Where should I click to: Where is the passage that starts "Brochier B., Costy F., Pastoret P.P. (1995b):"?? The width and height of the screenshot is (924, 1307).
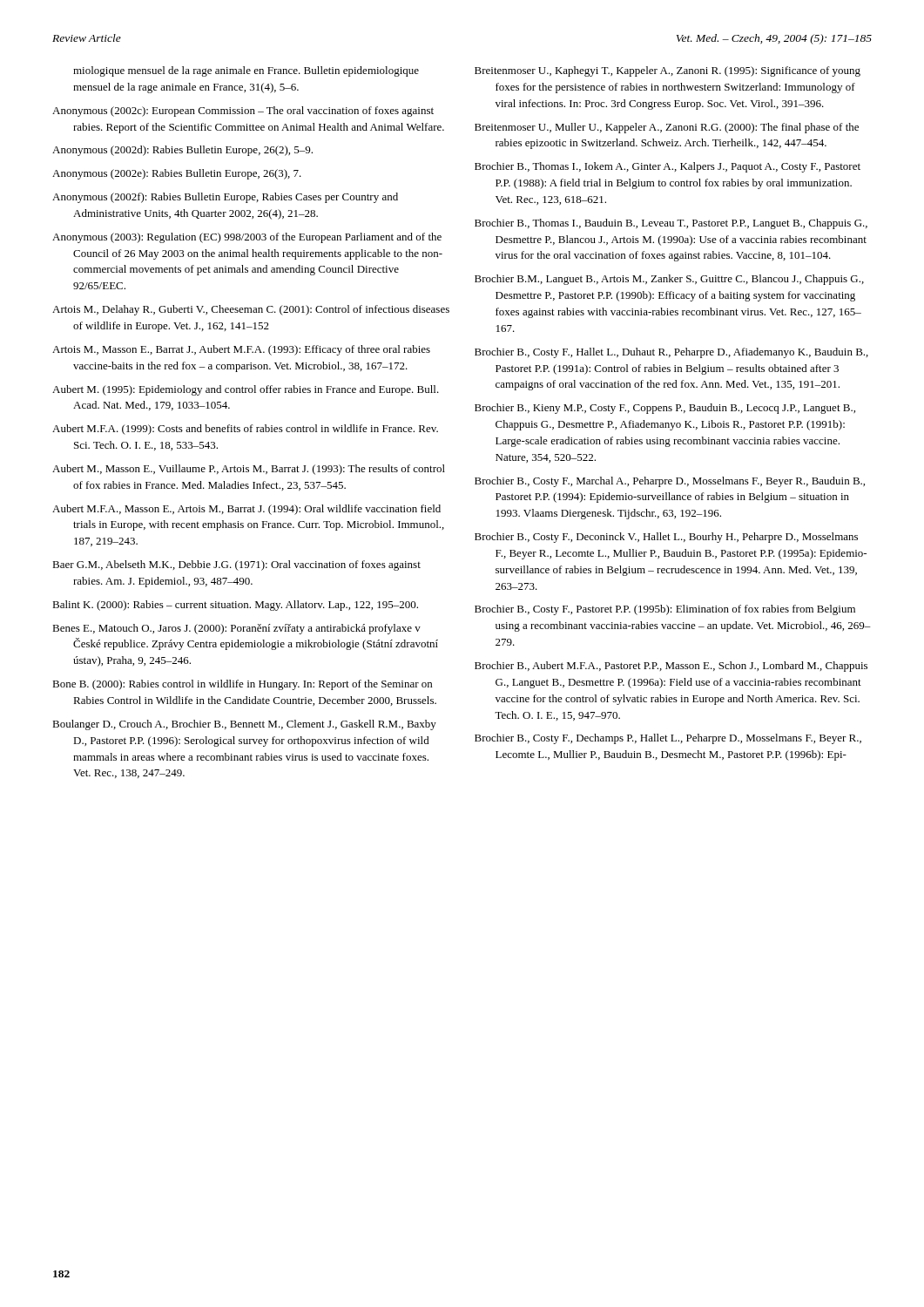point(672,625)
